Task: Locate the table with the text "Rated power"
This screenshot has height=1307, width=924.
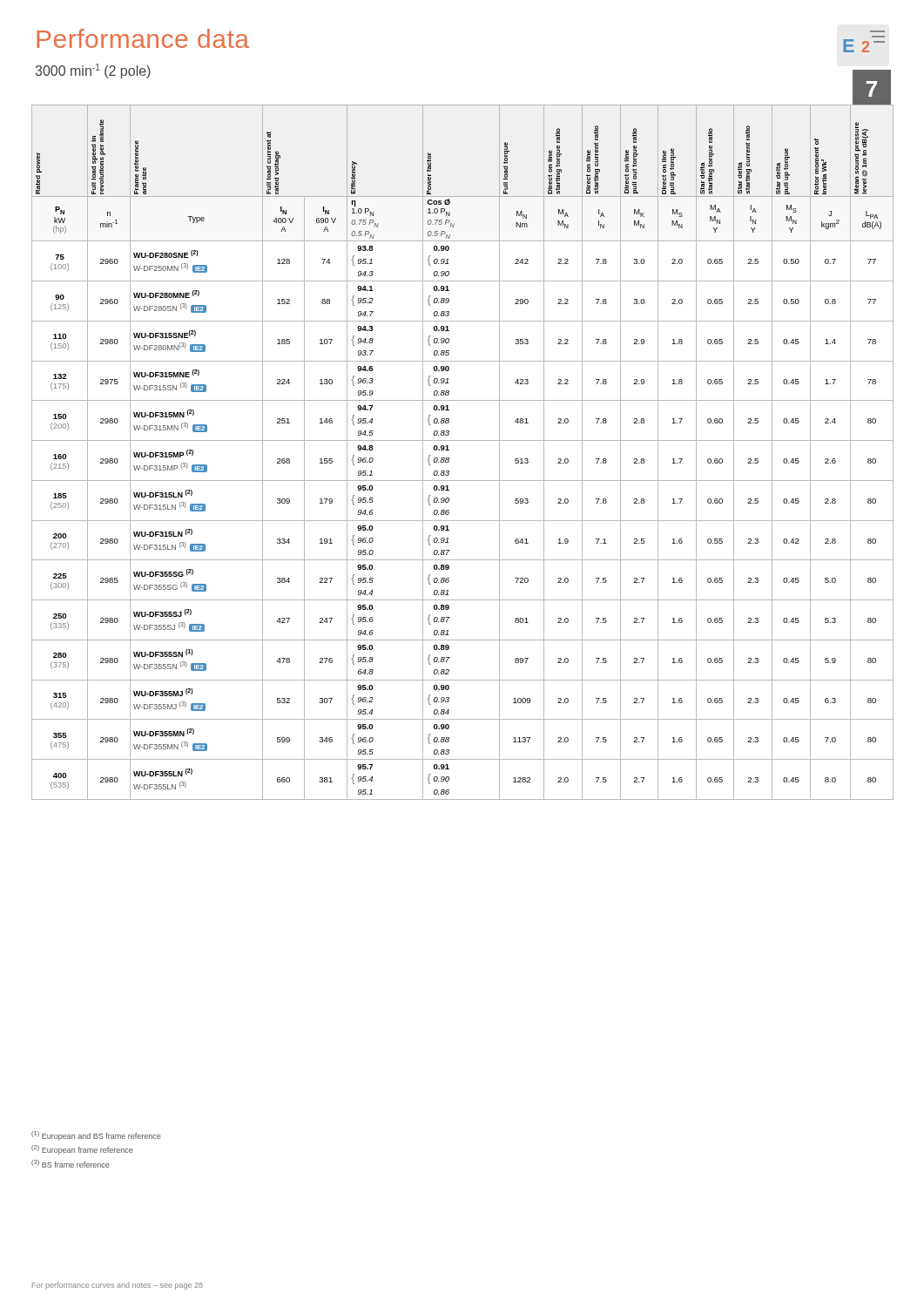Action: click(462, 452)
